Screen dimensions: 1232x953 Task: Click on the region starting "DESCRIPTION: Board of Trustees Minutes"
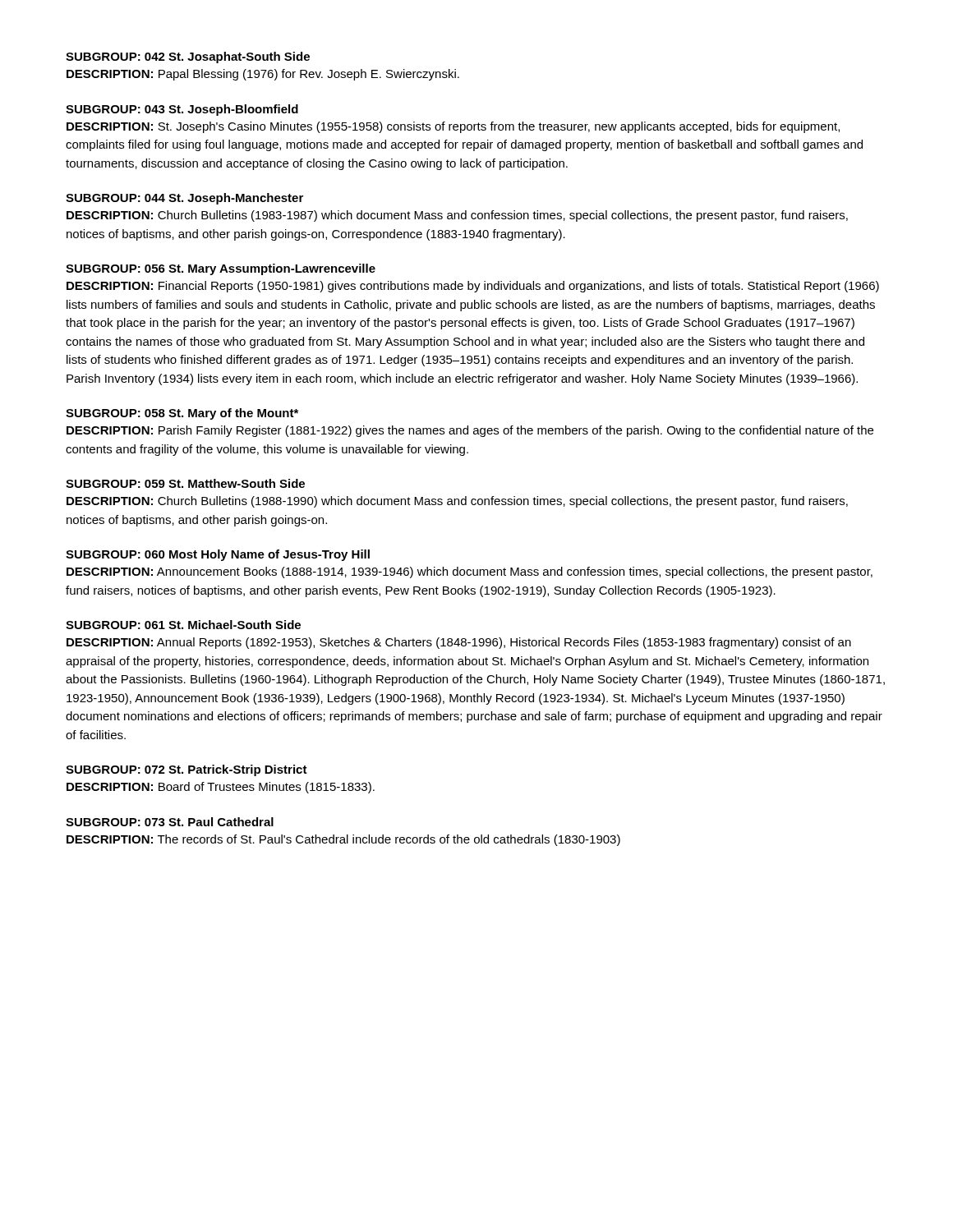coord(221,786)
